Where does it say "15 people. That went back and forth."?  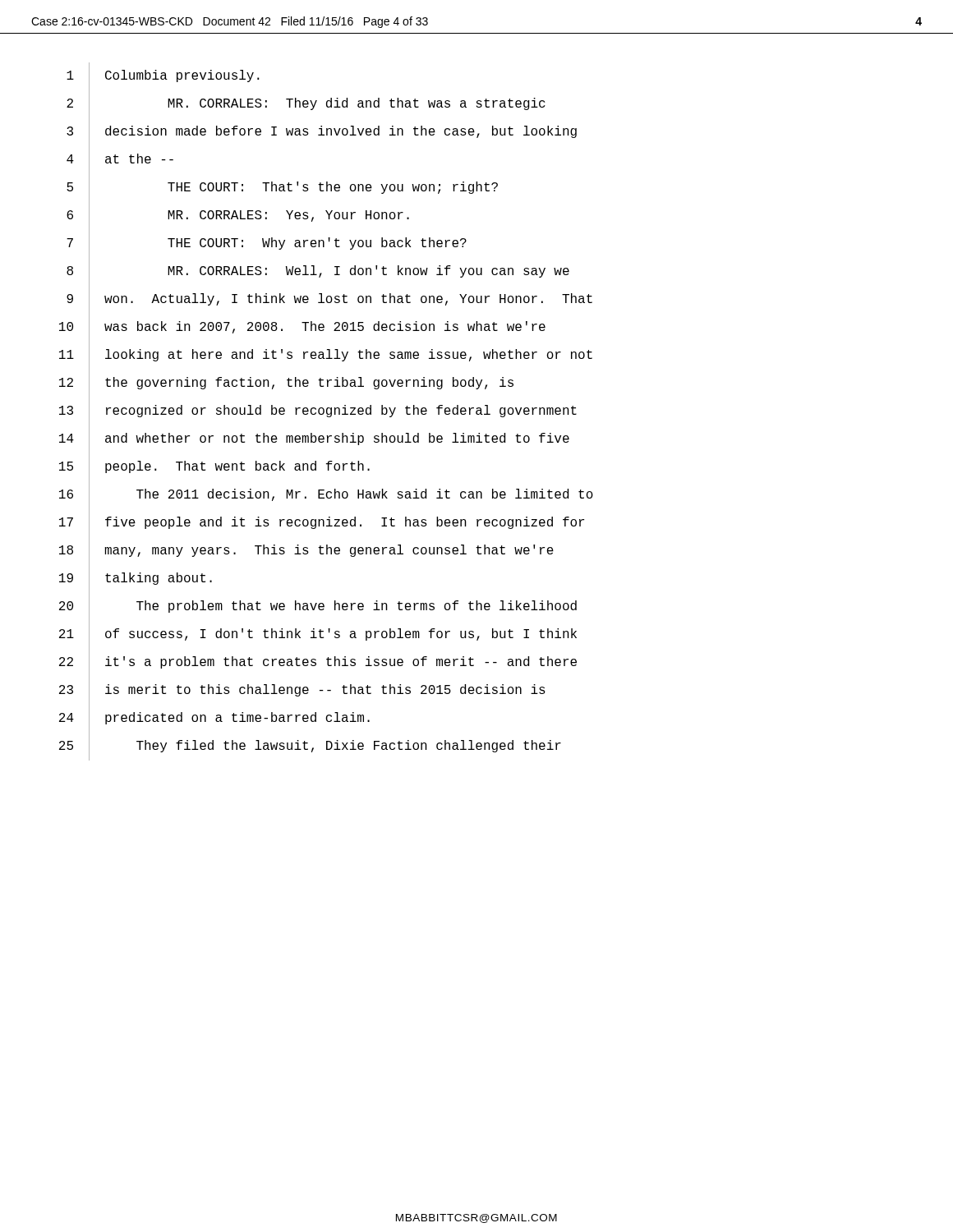(x=214, y=468)
